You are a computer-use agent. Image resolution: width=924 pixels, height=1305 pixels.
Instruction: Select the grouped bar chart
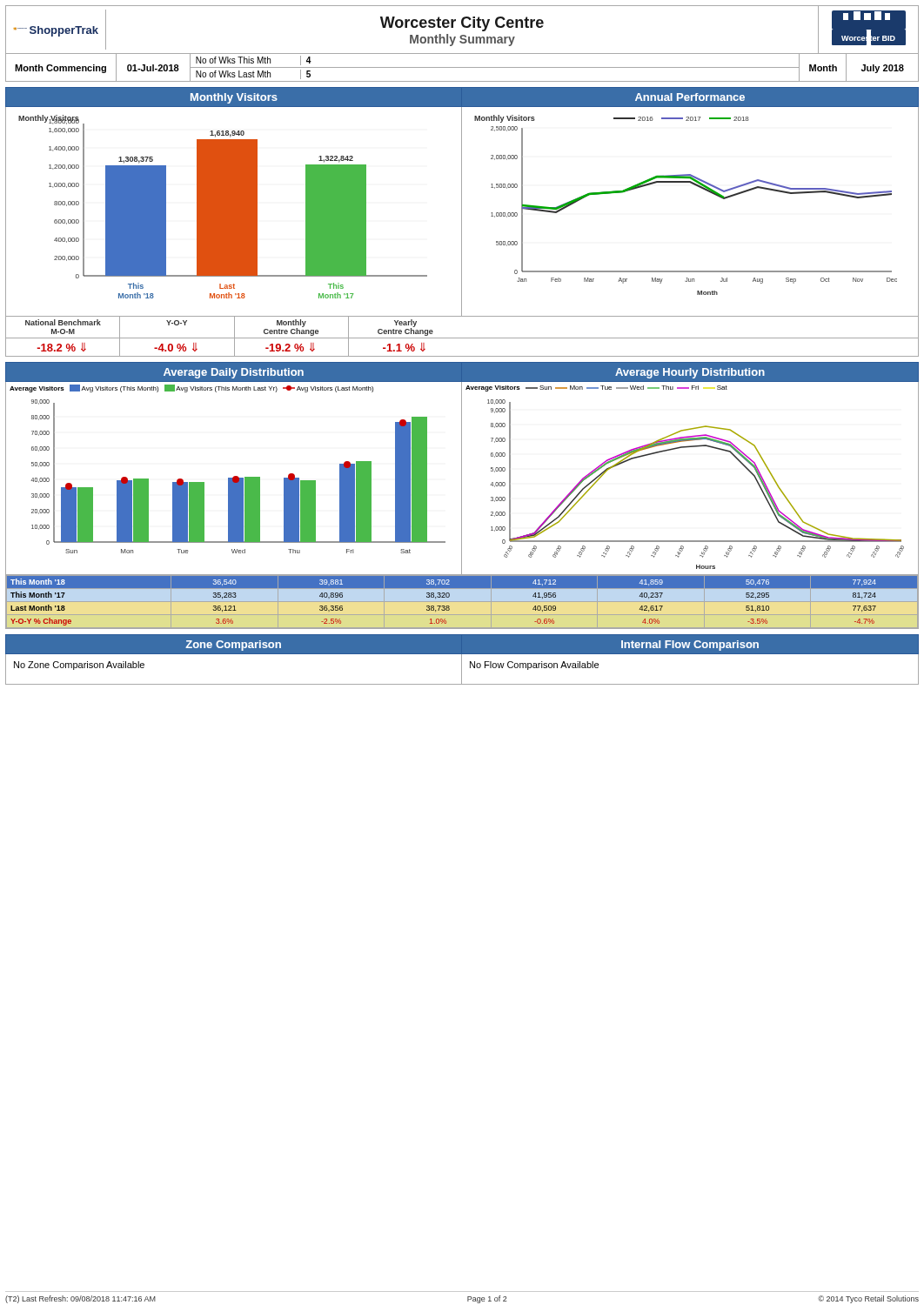click(x=234, y=484)
